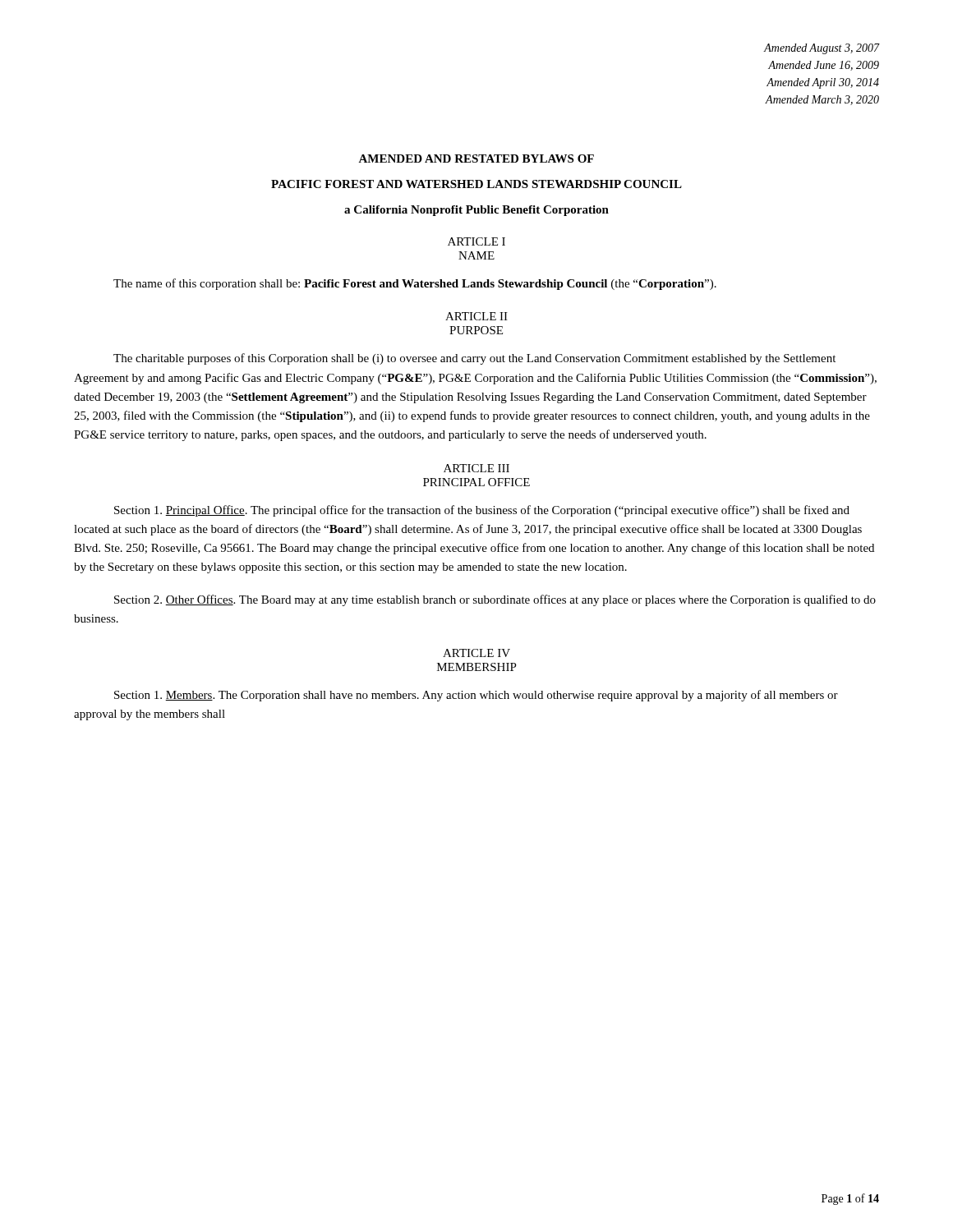Locate the text block containing "Section 1. Principal Office. The principal office"

[474, 538]
